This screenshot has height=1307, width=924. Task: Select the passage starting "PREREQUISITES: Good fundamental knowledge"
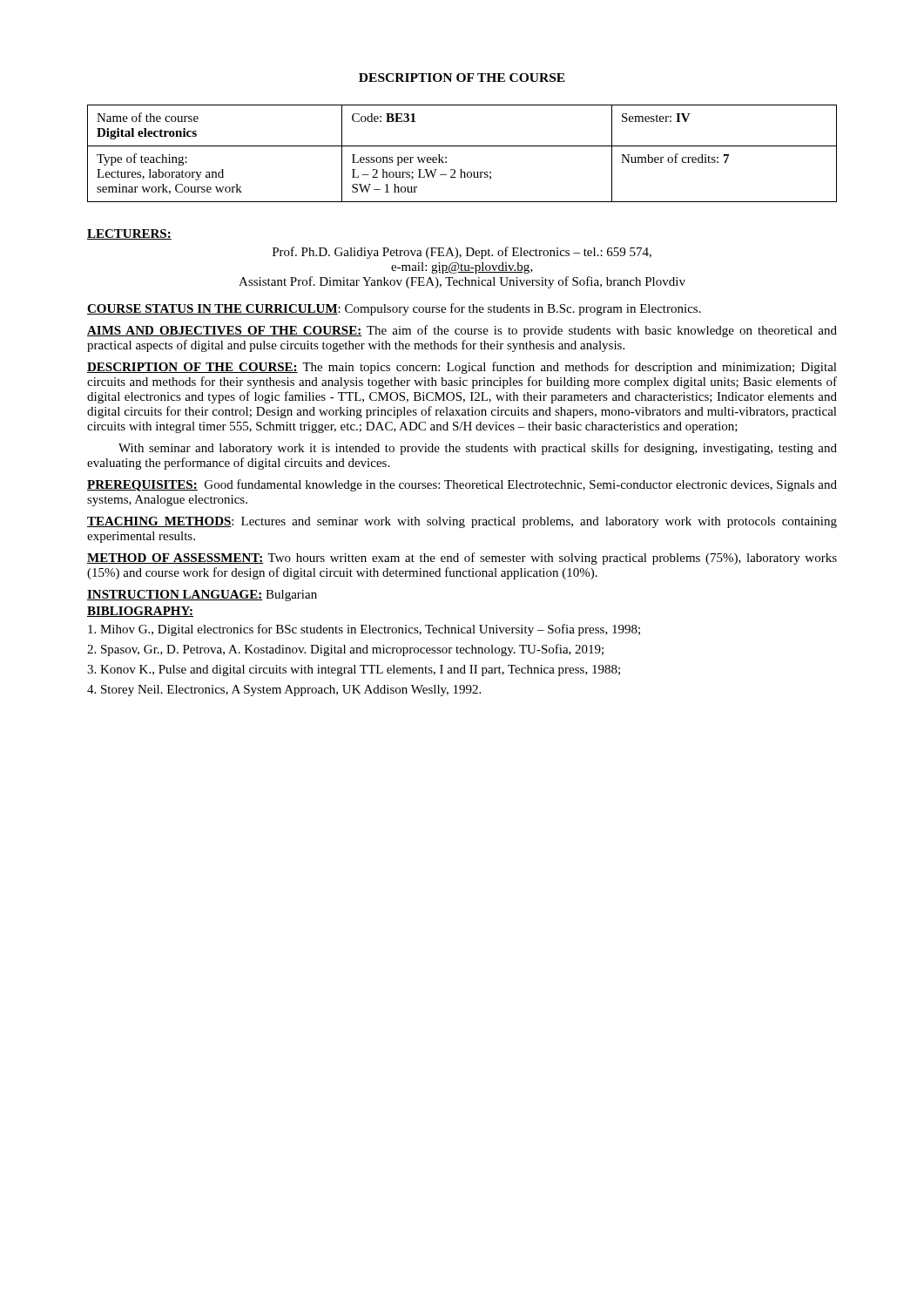(x=462, y=492)
